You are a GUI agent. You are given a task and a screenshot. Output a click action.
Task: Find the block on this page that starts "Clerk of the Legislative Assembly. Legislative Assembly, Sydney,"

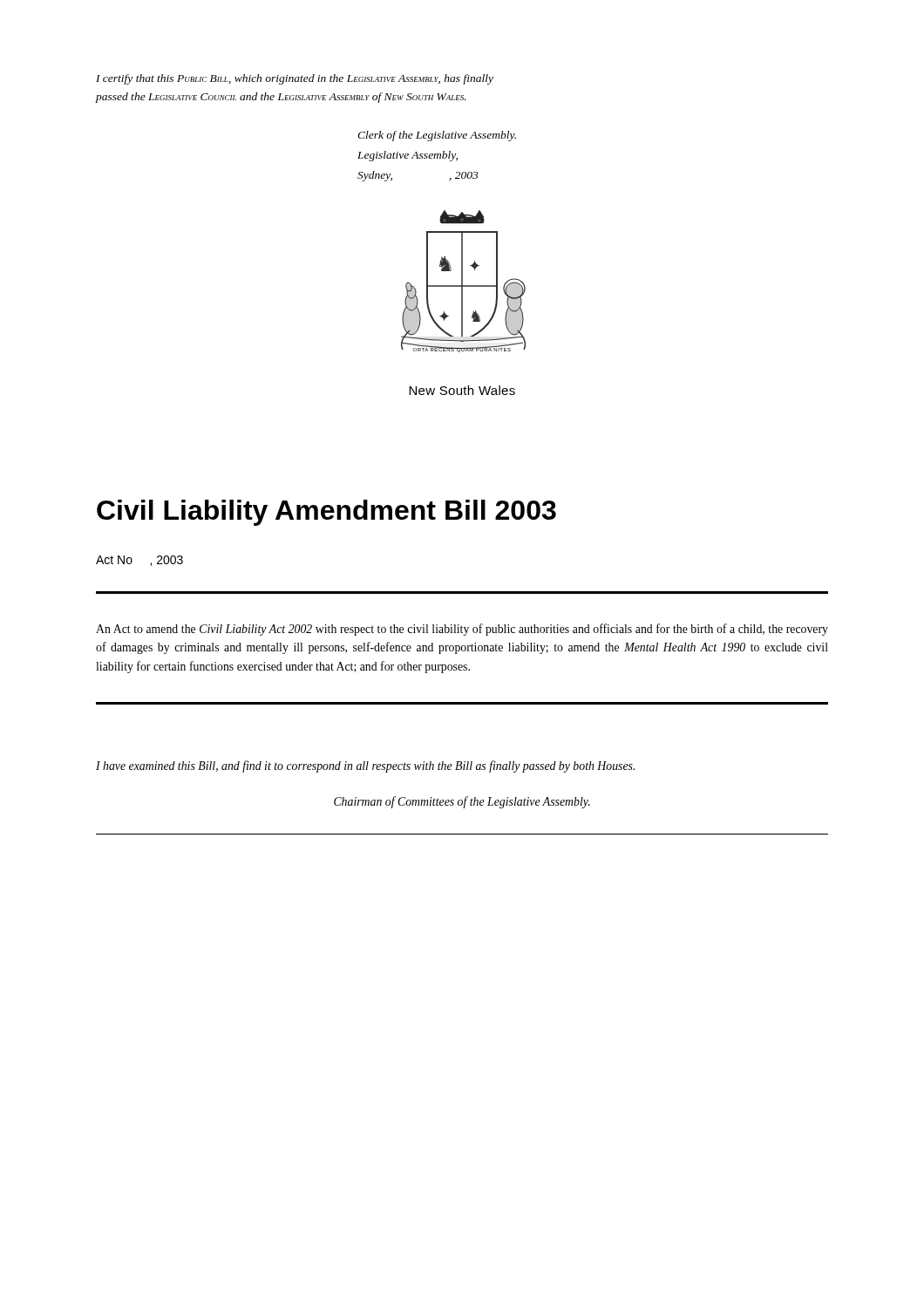437,155
